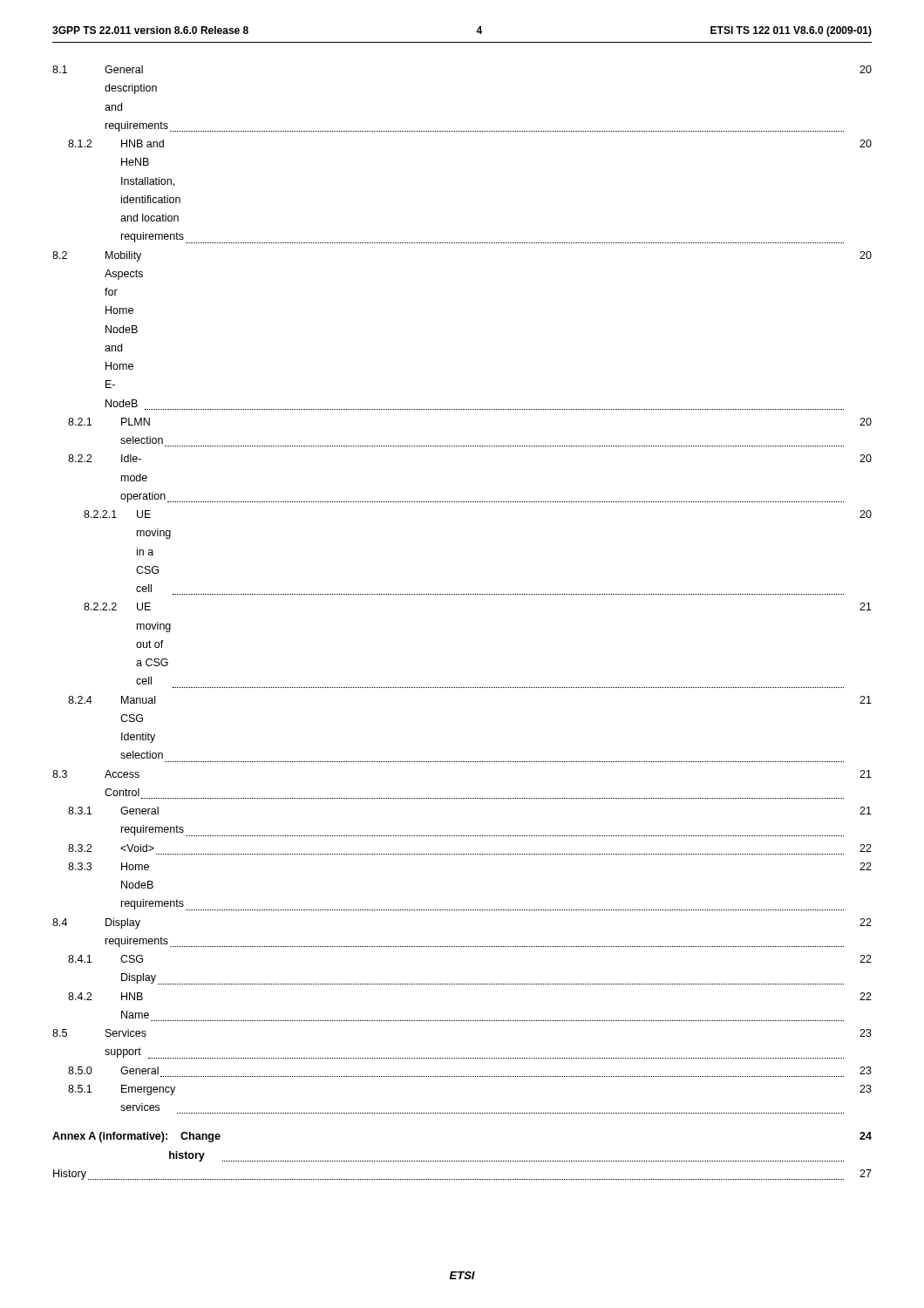The height and width of the screenshot is (1308, 924).
Task: Click on the element starting "8.2.2 Idle-mode operation 20"
Action: (x=81, y=458)
